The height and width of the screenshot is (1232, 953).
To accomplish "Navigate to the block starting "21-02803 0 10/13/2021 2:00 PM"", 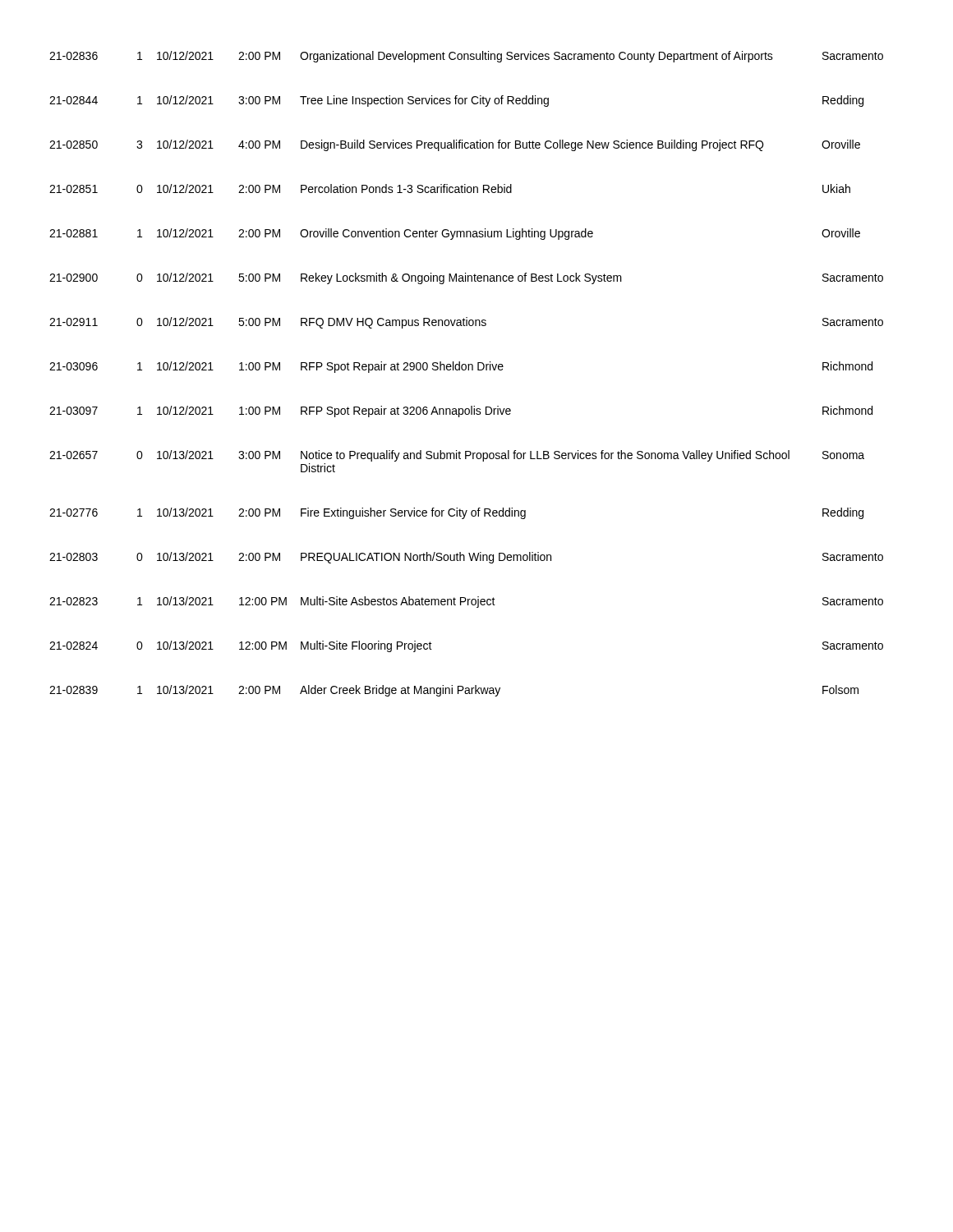I will pos(476,556).
